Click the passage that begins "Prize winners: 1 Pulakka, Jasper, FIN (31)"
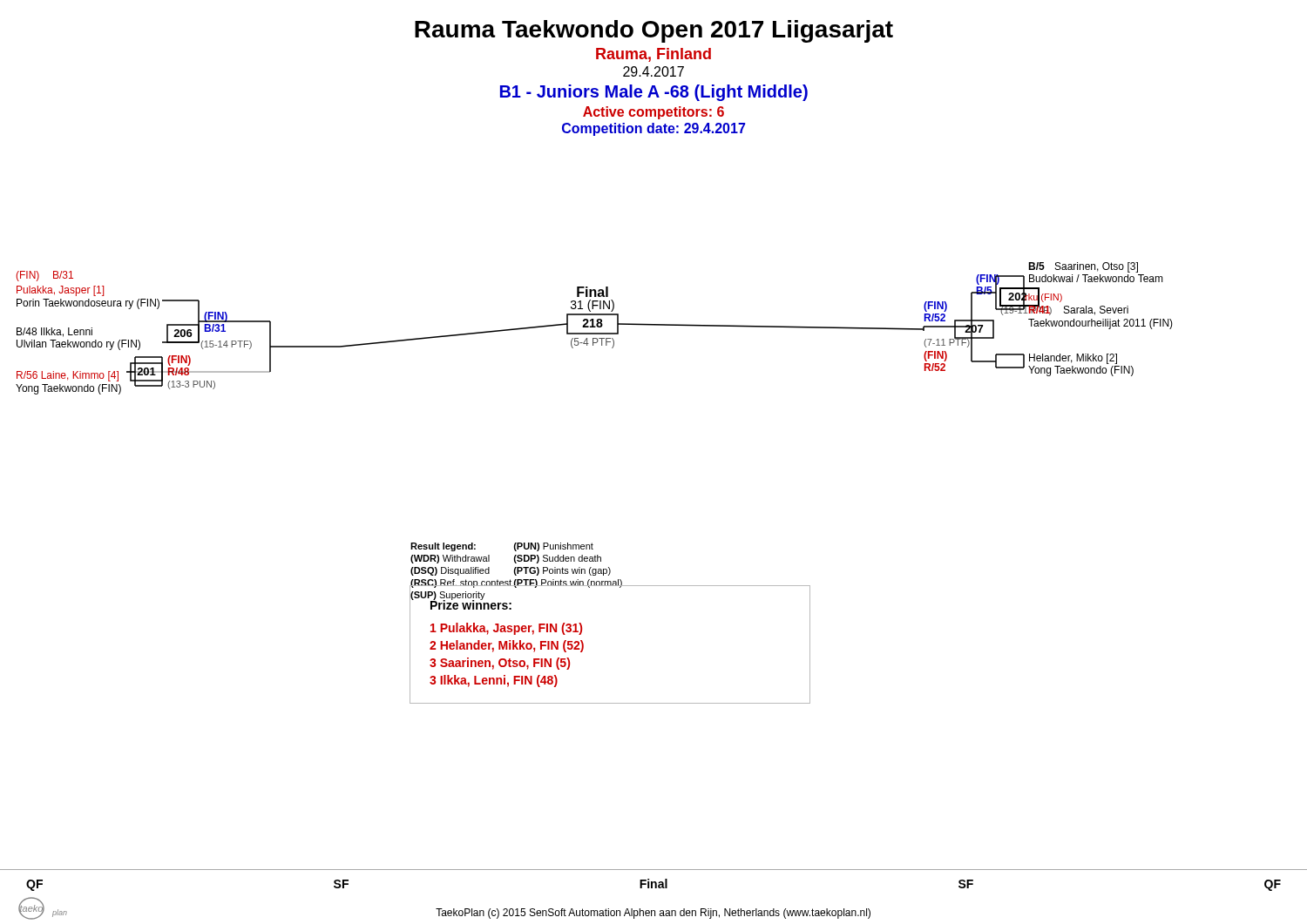This screenshot has width=1307, height=924. click(x=471, y=604)
